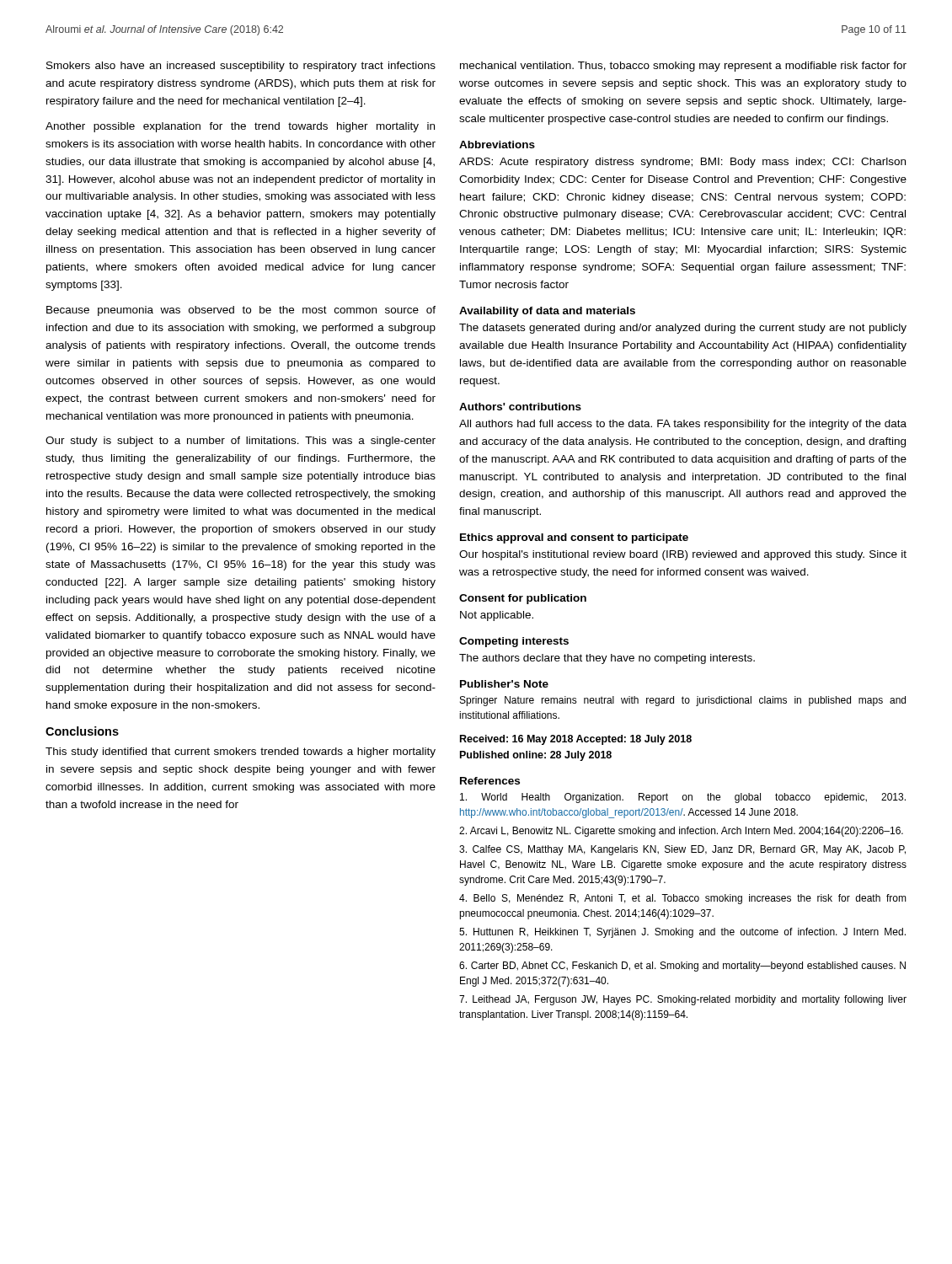Find the text block containing "The authors declare that they"
The width and height of the screenshot is (952, 1264).
coord(683,659)
